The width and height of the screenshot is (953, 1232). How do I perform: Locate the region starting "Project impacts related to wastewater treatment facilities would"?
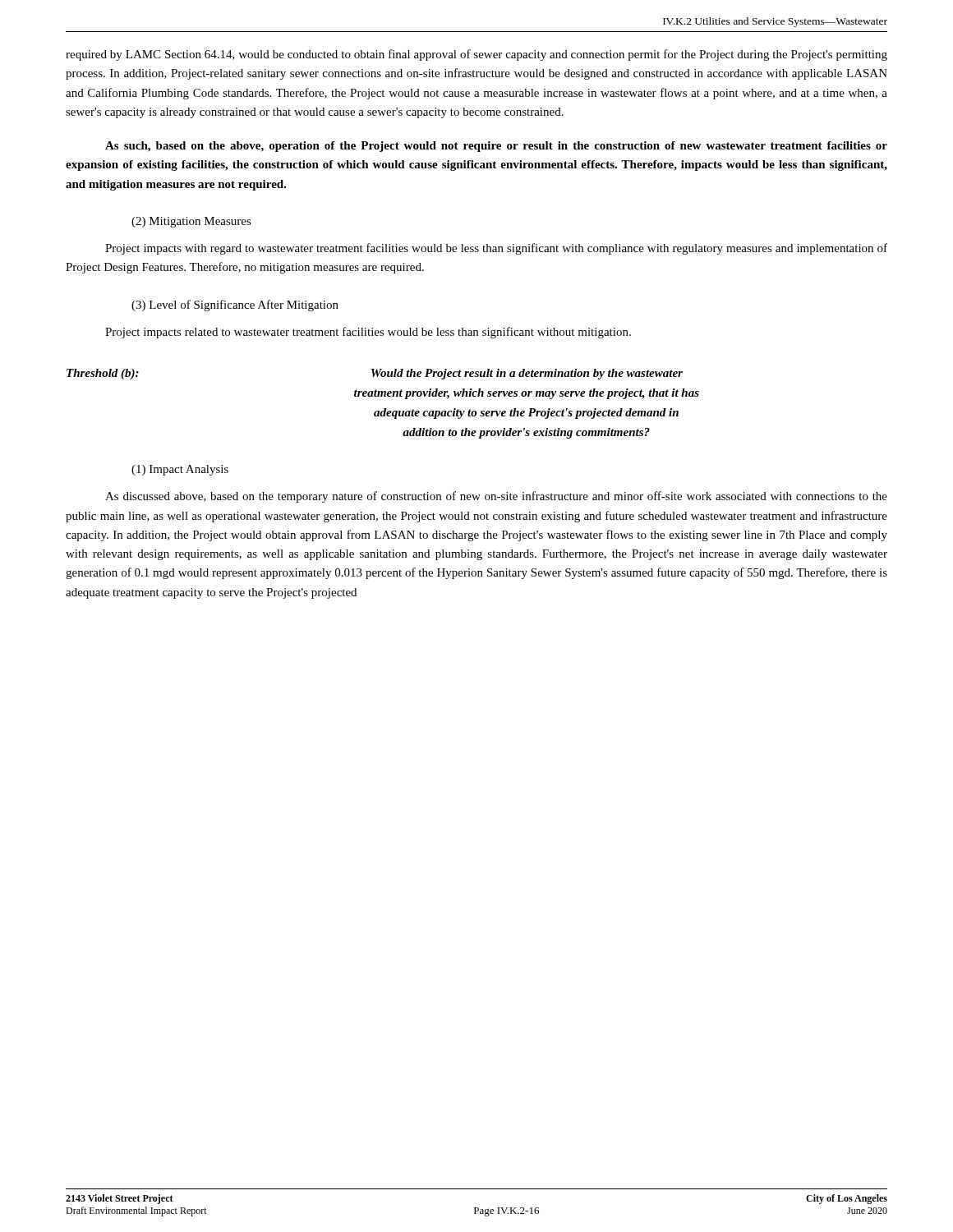[x=368, y=332]
